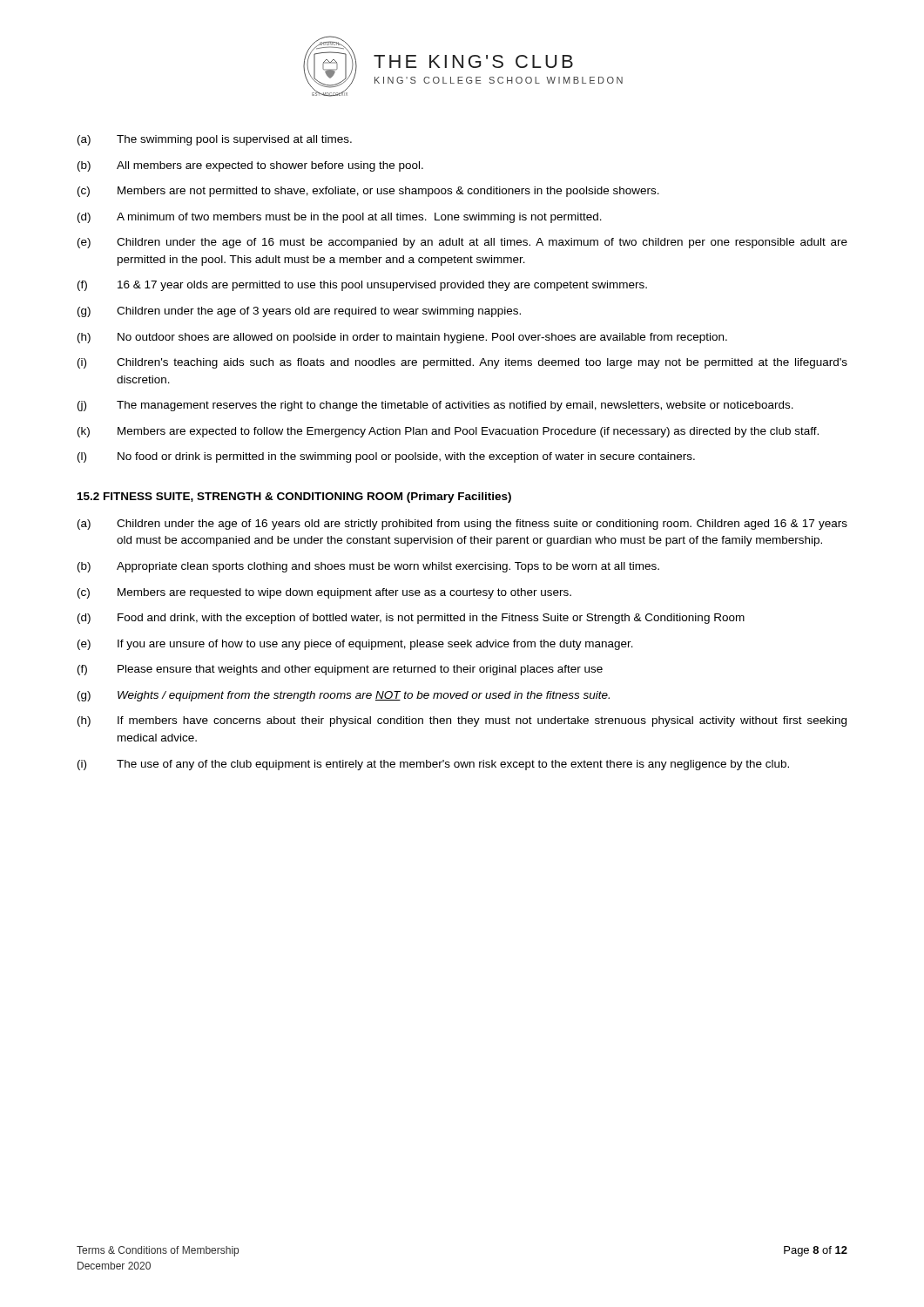
Task: Select the section header that says "15.2 FITNESS SUITE, STRENGTH & CONDITIONING ROOM"
Action: pos(294,496)
